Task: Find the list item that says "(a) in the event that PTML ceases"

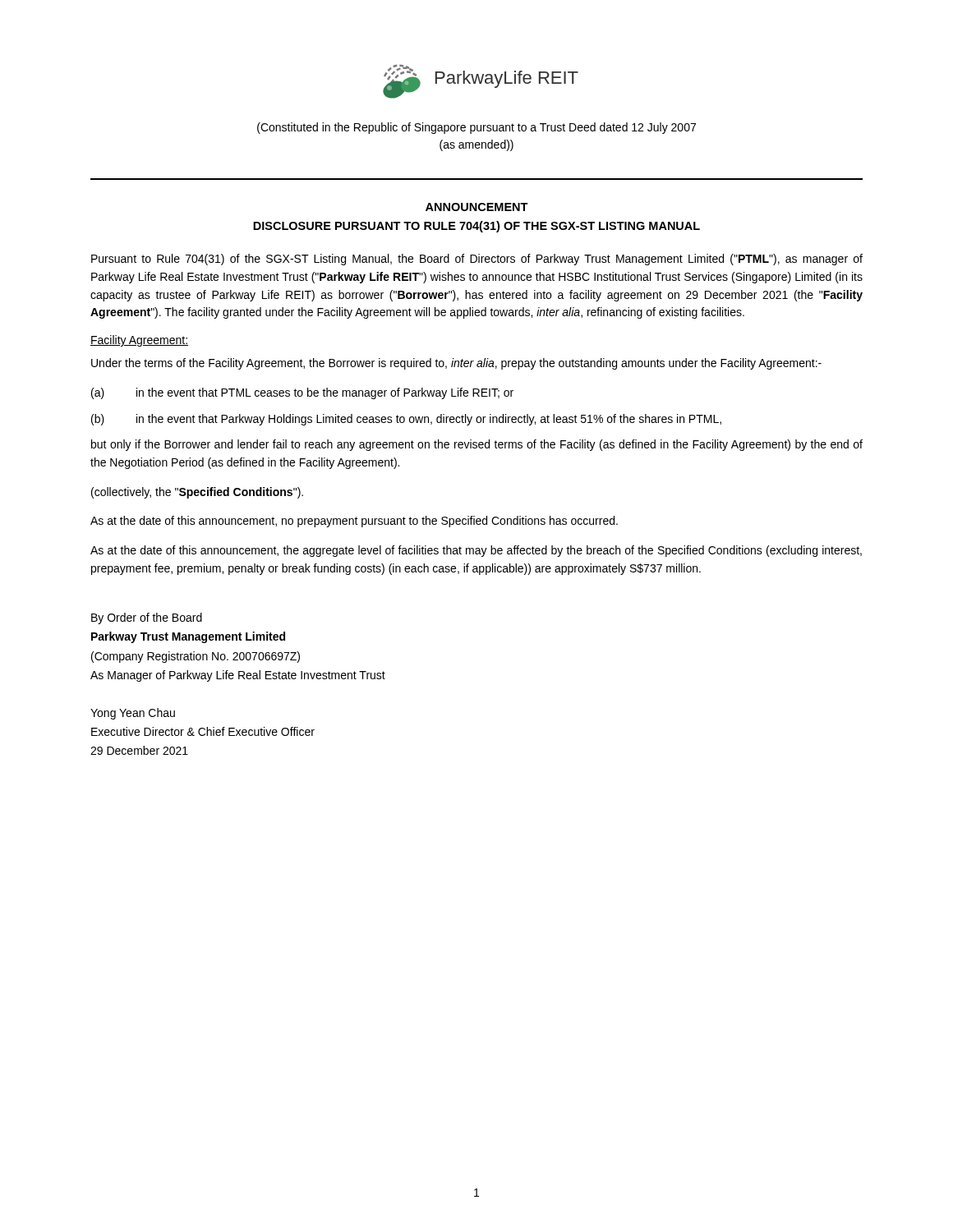Action: 476,393
